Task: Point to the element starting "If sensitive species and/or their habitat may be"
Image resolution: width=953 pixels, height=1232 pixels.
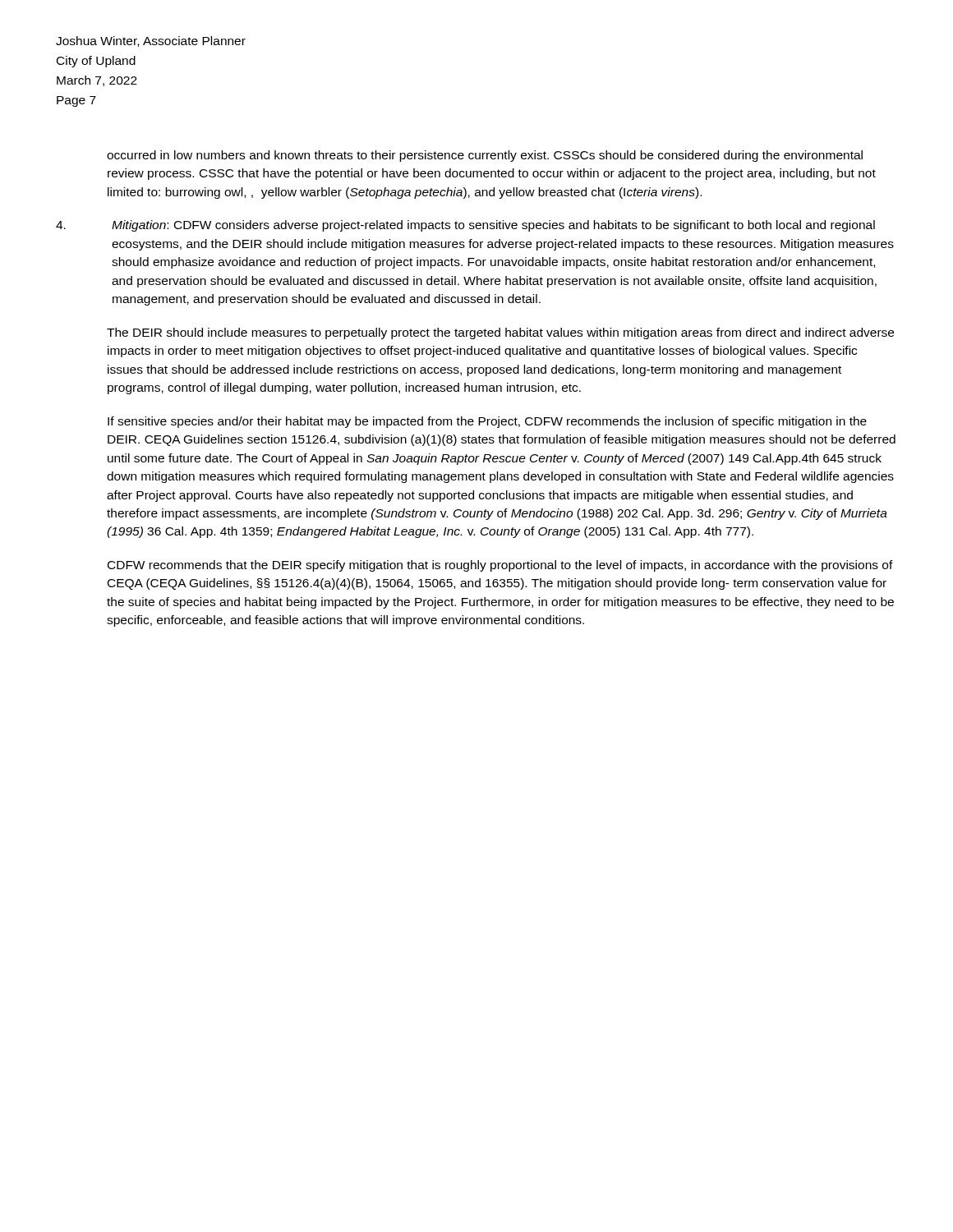Action: [x=501, y=476]
